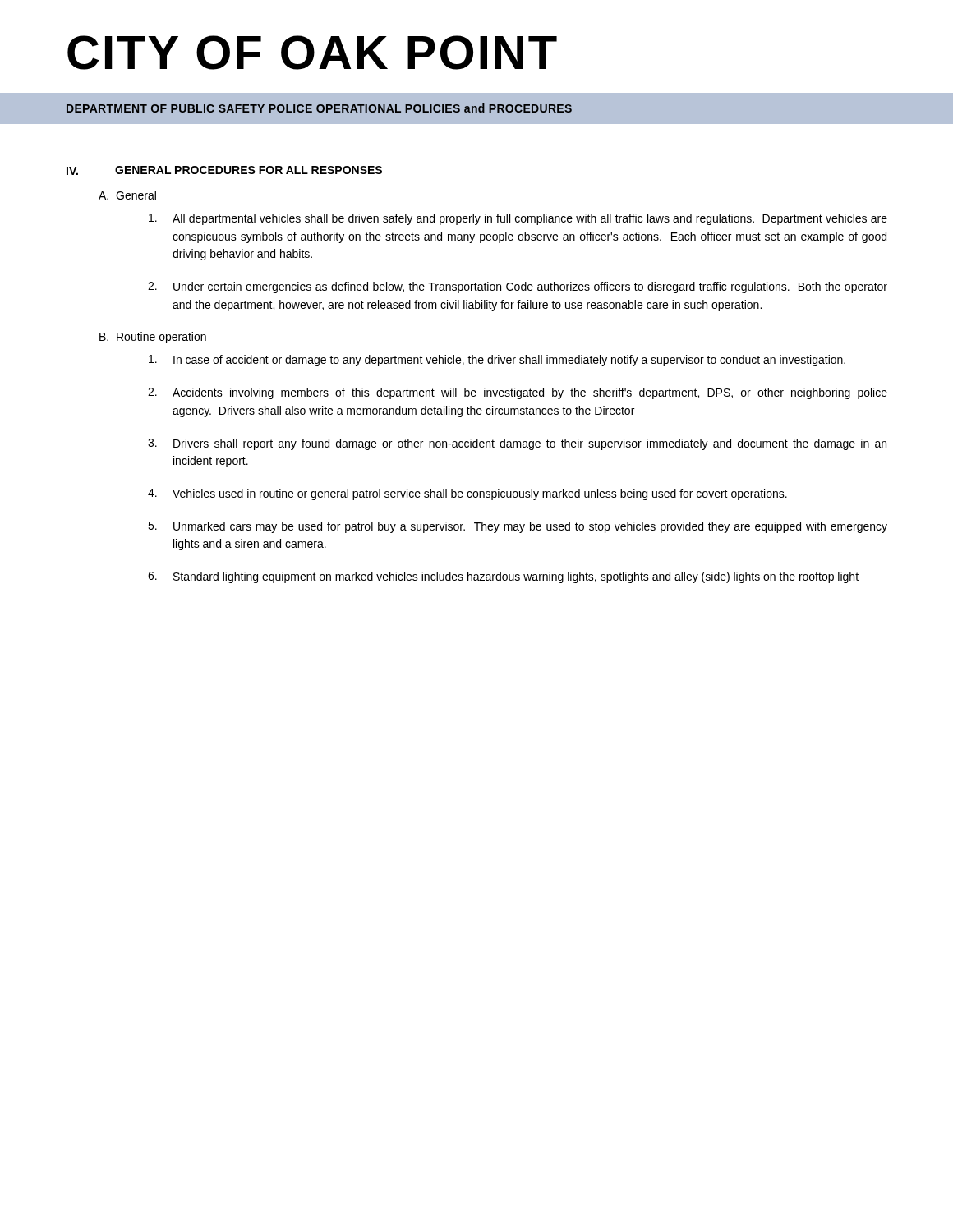Click on the element starting "A. General"
Screen dimensions: 1232x953
coord(128,195)
